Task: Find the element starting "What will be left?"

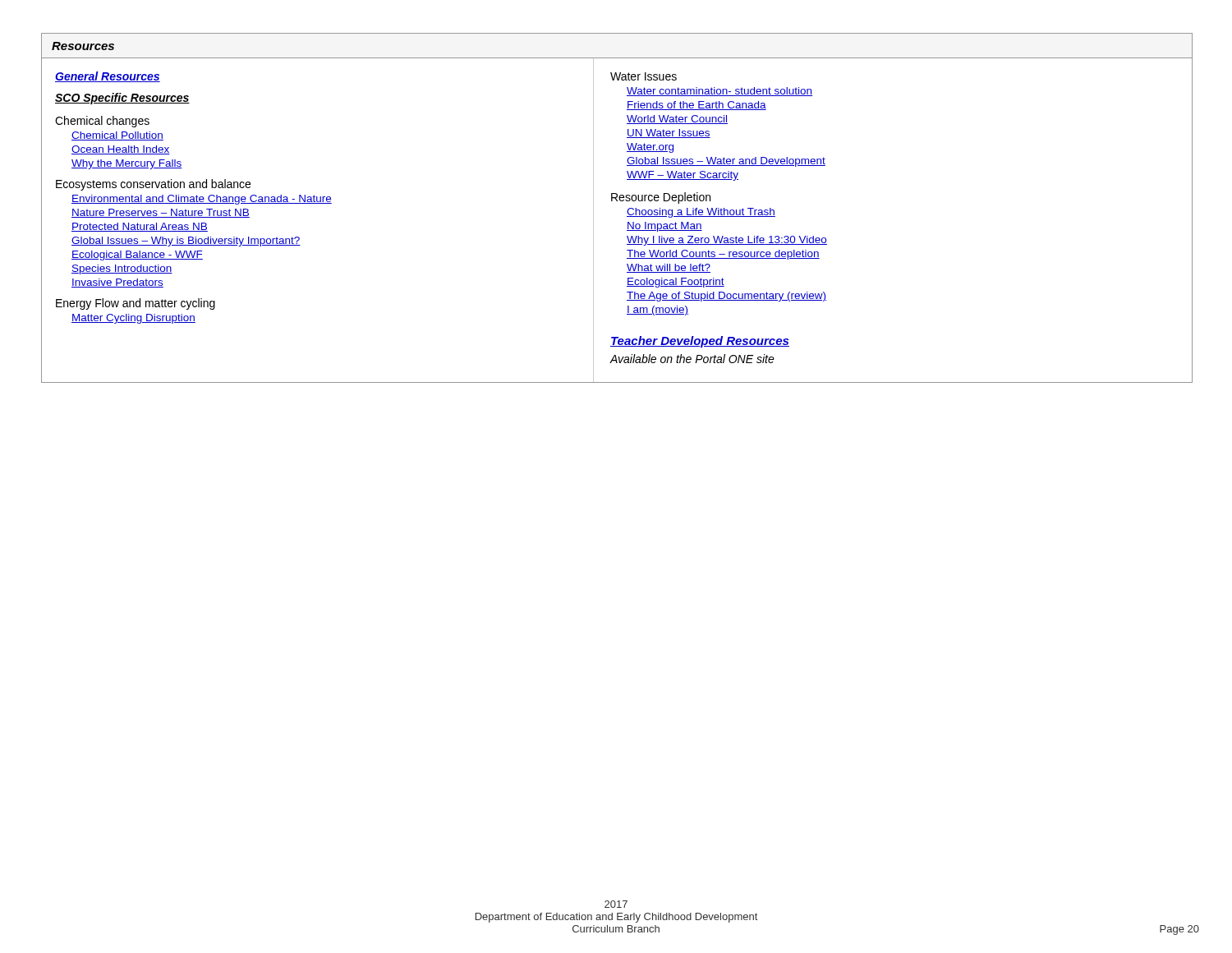Action: coord(669,267)
